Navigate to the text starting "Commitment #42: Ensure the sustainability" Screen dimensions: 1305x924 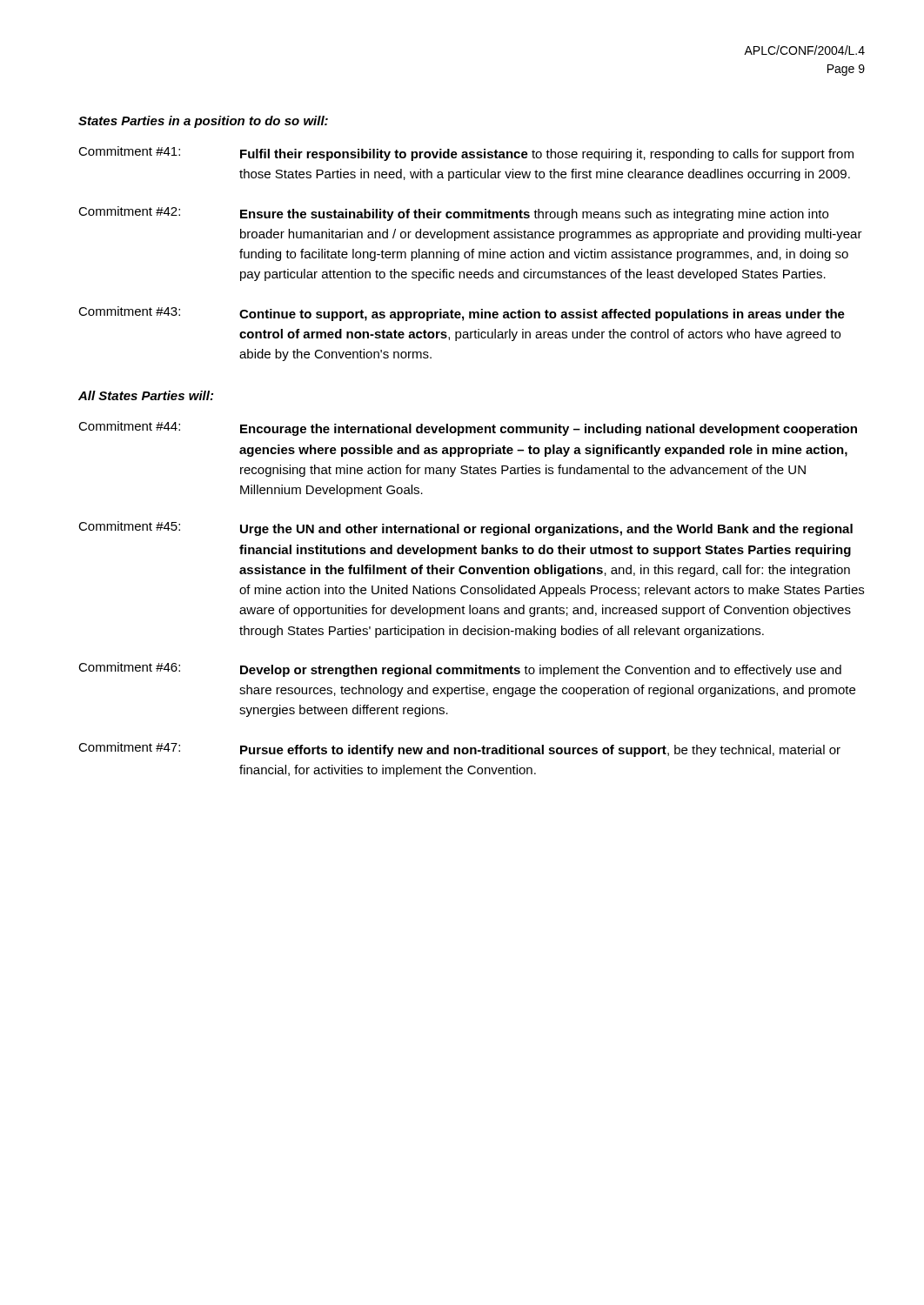[x=472, y=244]
